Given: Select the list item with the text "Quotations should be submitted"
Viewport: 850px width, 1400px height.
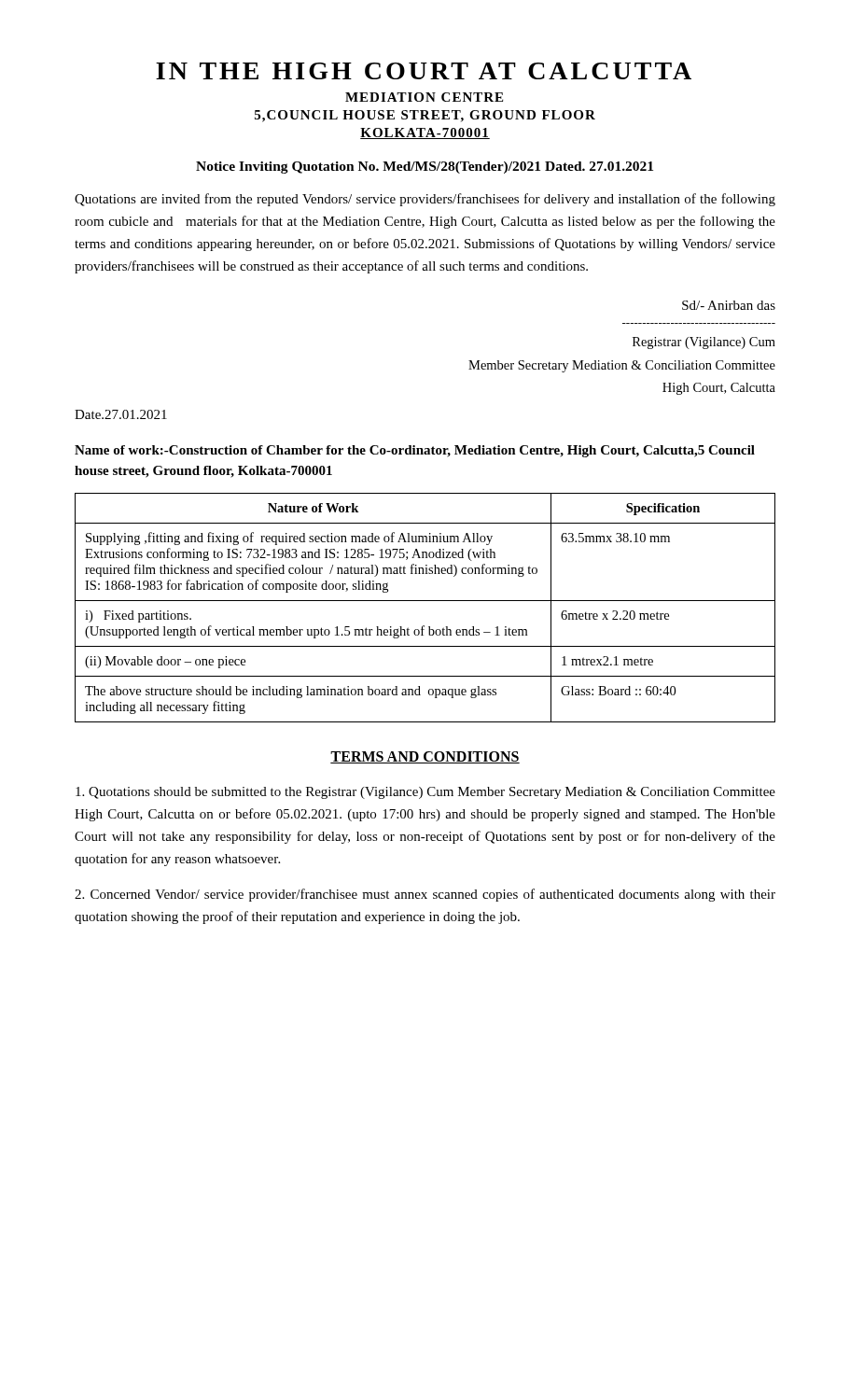Looking at the screenshot, I should point(425,825).
